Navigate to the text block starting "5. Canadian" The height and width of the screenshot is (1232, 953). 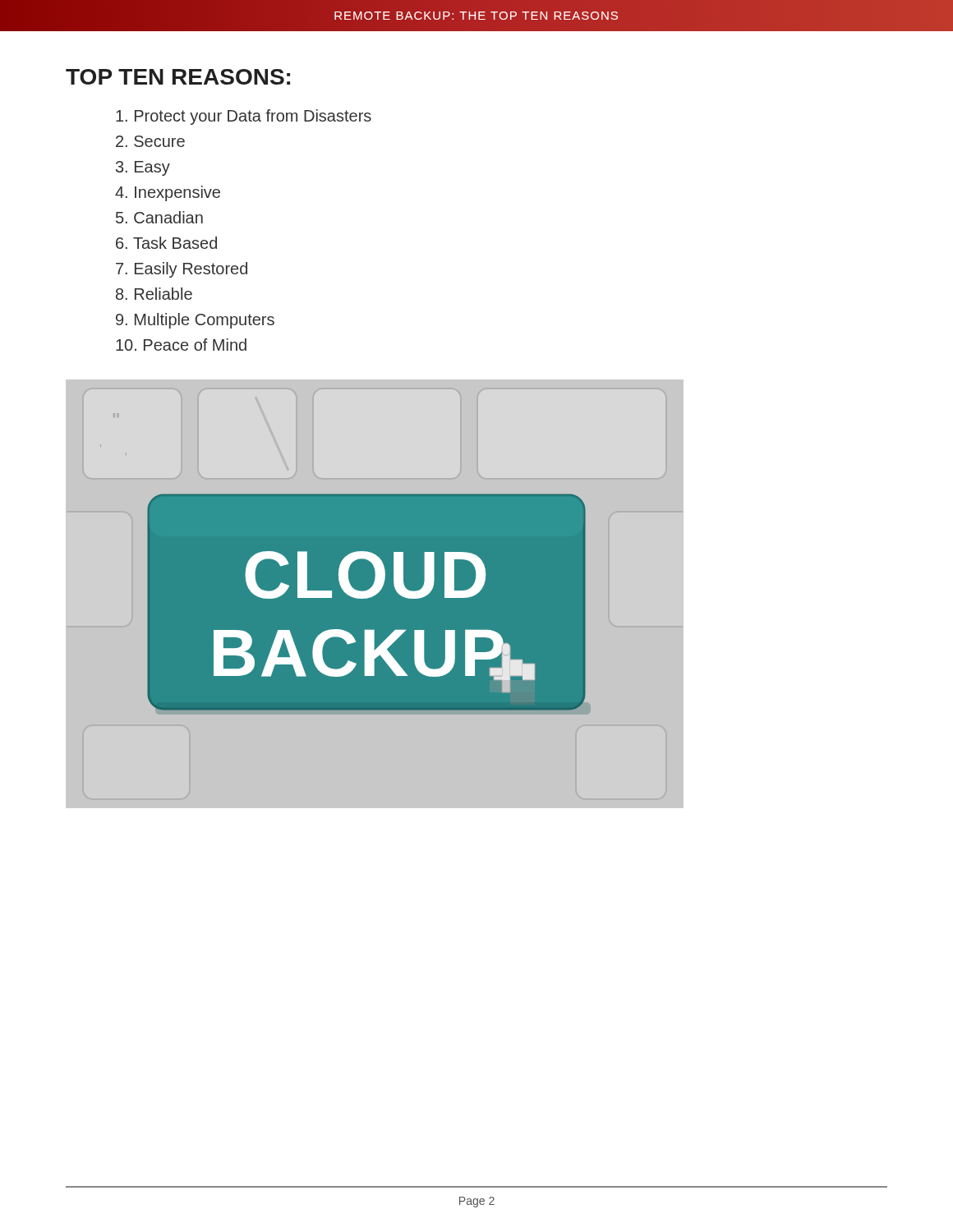click(x=159, y=218)
